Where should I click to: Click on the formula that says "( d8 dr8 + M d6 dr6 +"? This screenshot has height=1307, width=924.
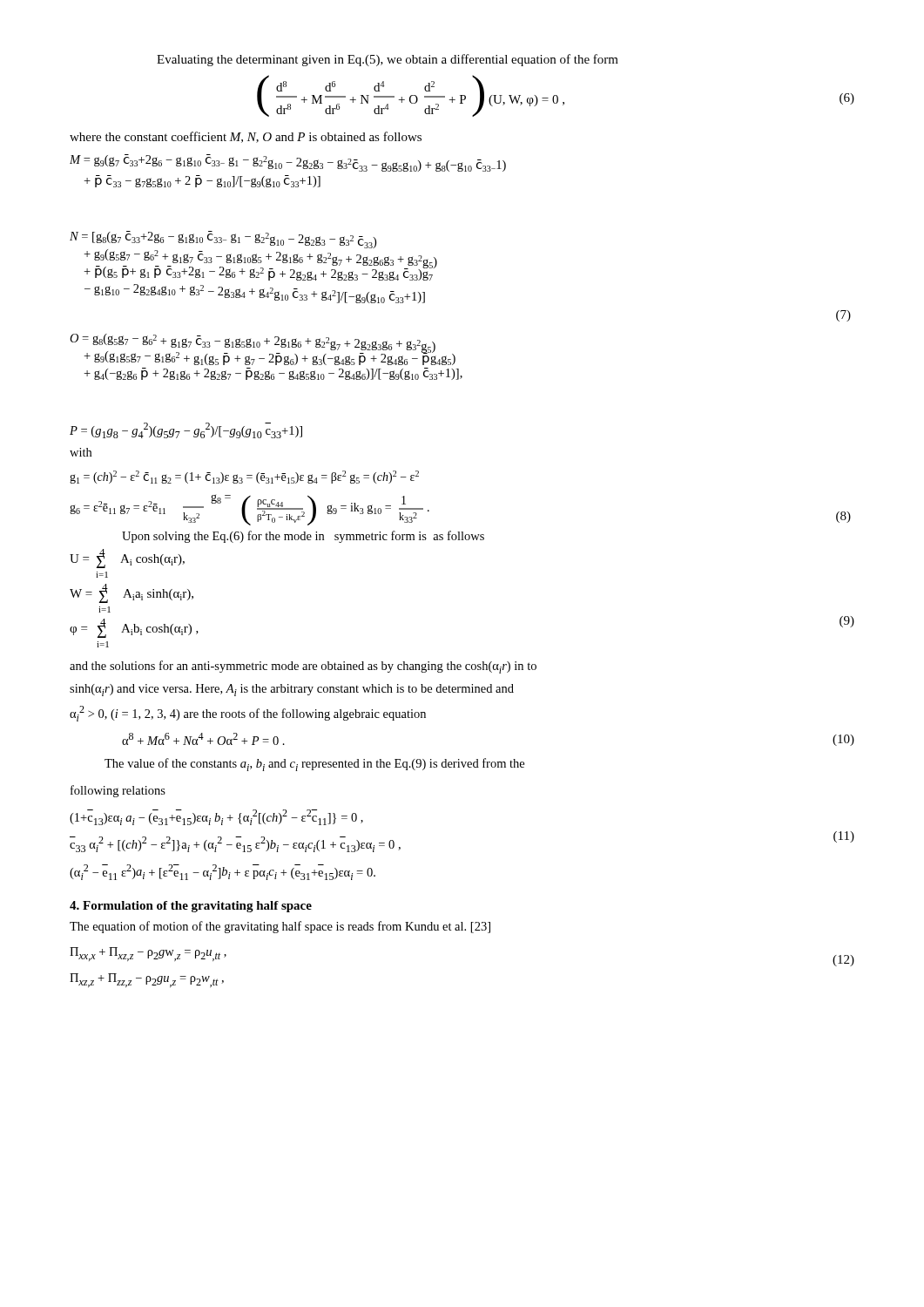(462, 98)
